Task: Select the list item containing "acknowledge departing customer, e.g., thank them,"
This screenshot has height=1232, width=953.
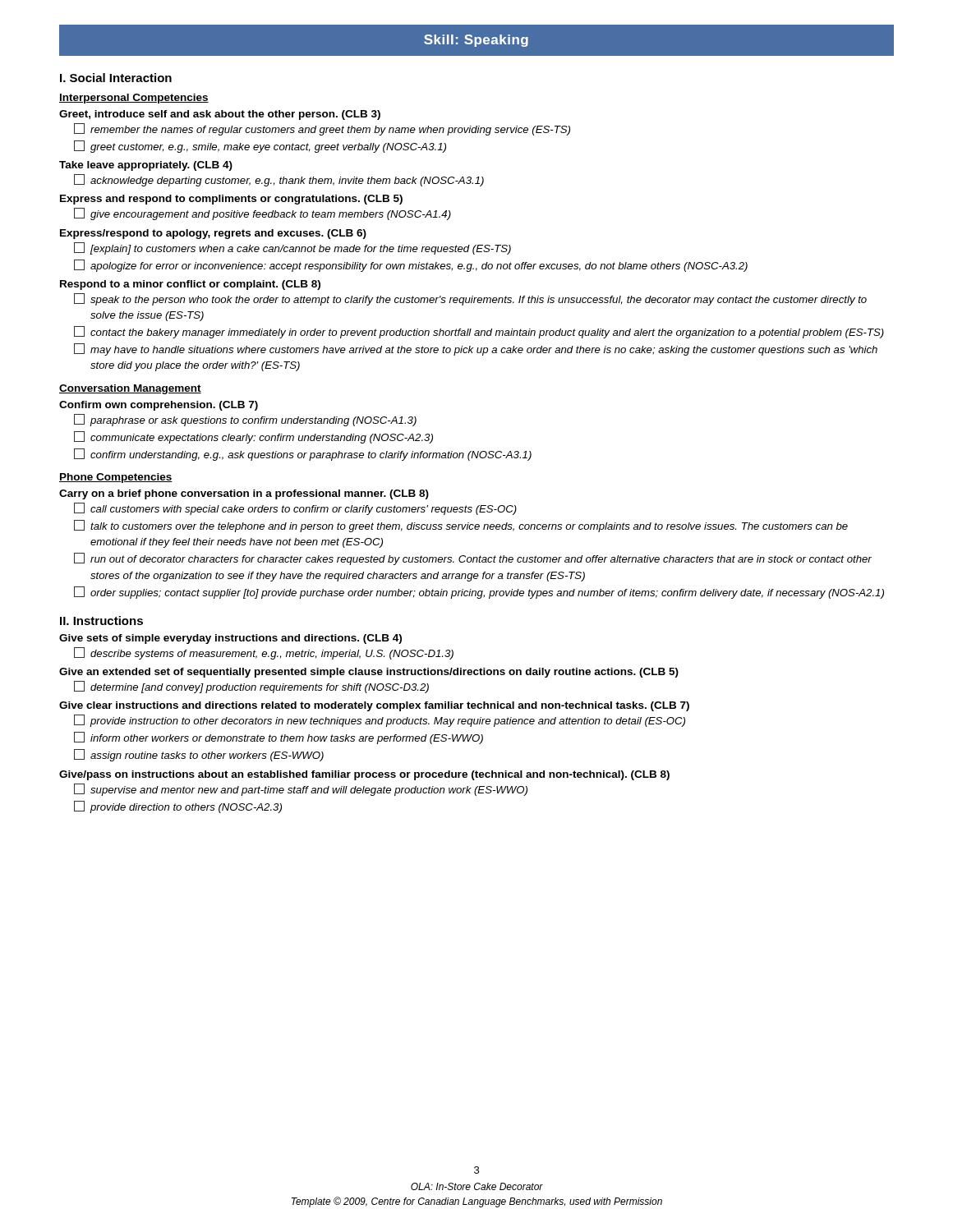Action: pyautogui.click(x=279, y=181)
